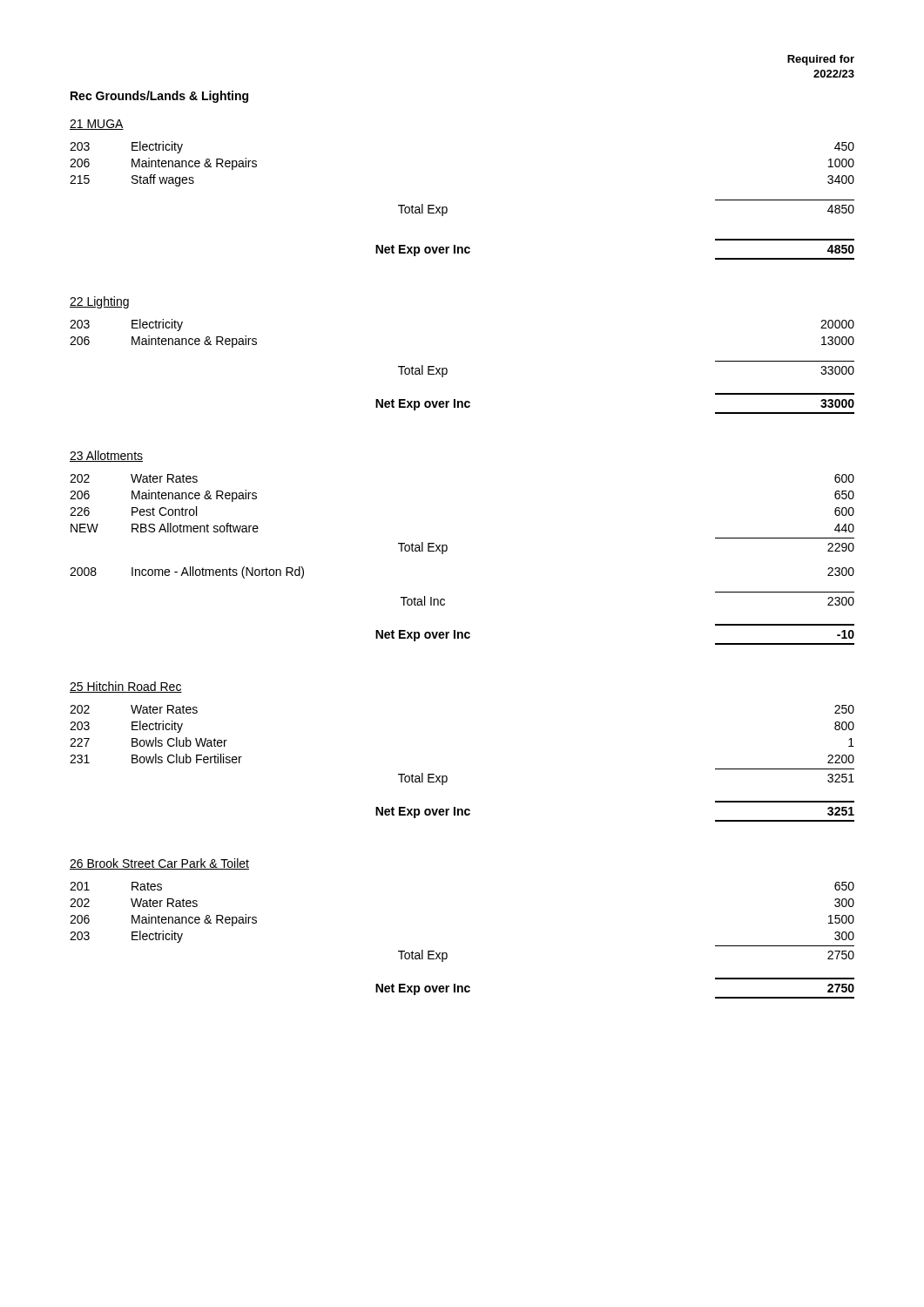
Task: Find the text block starting "21 MUGA"
Action: [96, 124]
